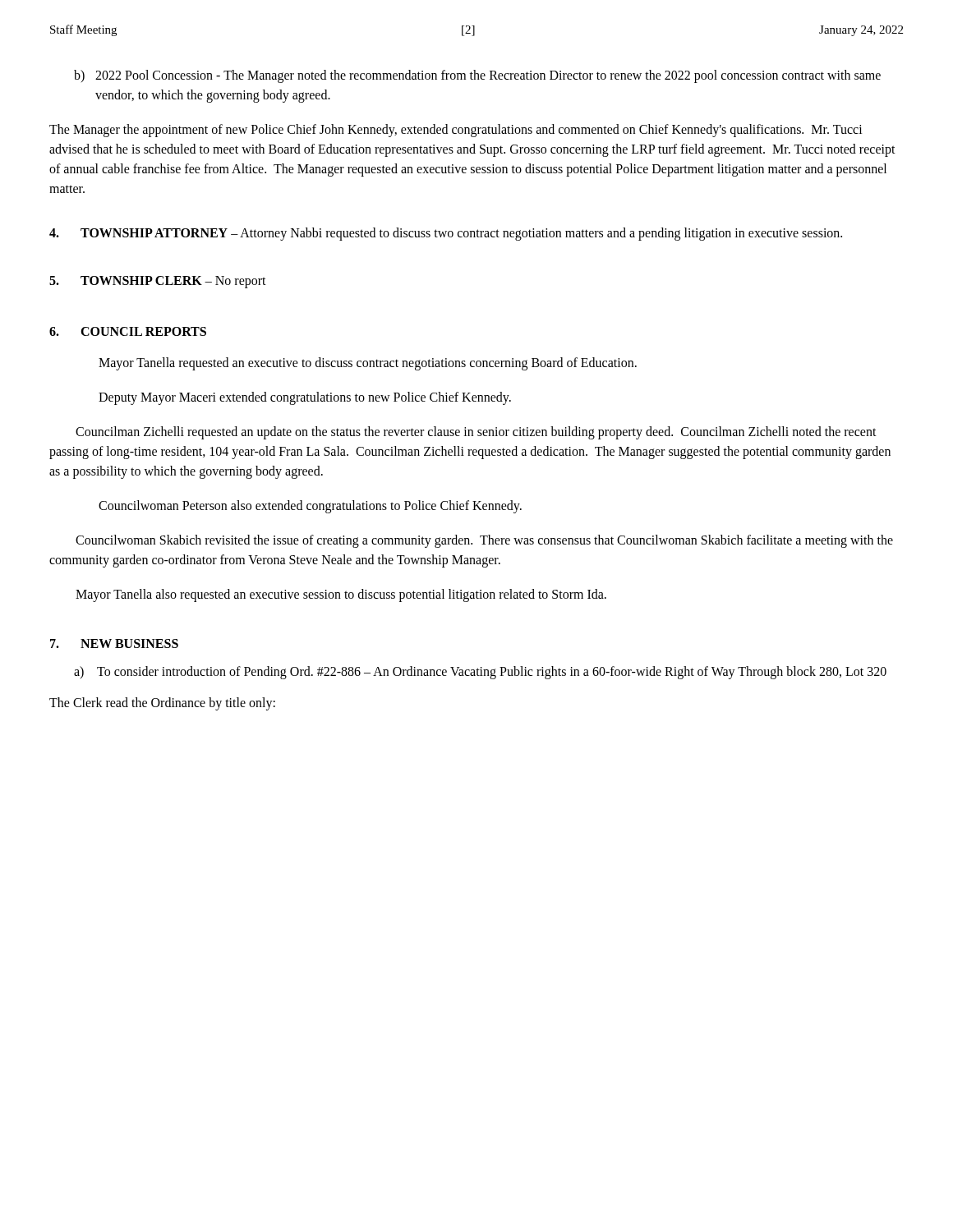Click on the region starting "Deputy Mayor Maceri extended"
The height and width of the screenshot is (1232, 953).
coord(305,397)
